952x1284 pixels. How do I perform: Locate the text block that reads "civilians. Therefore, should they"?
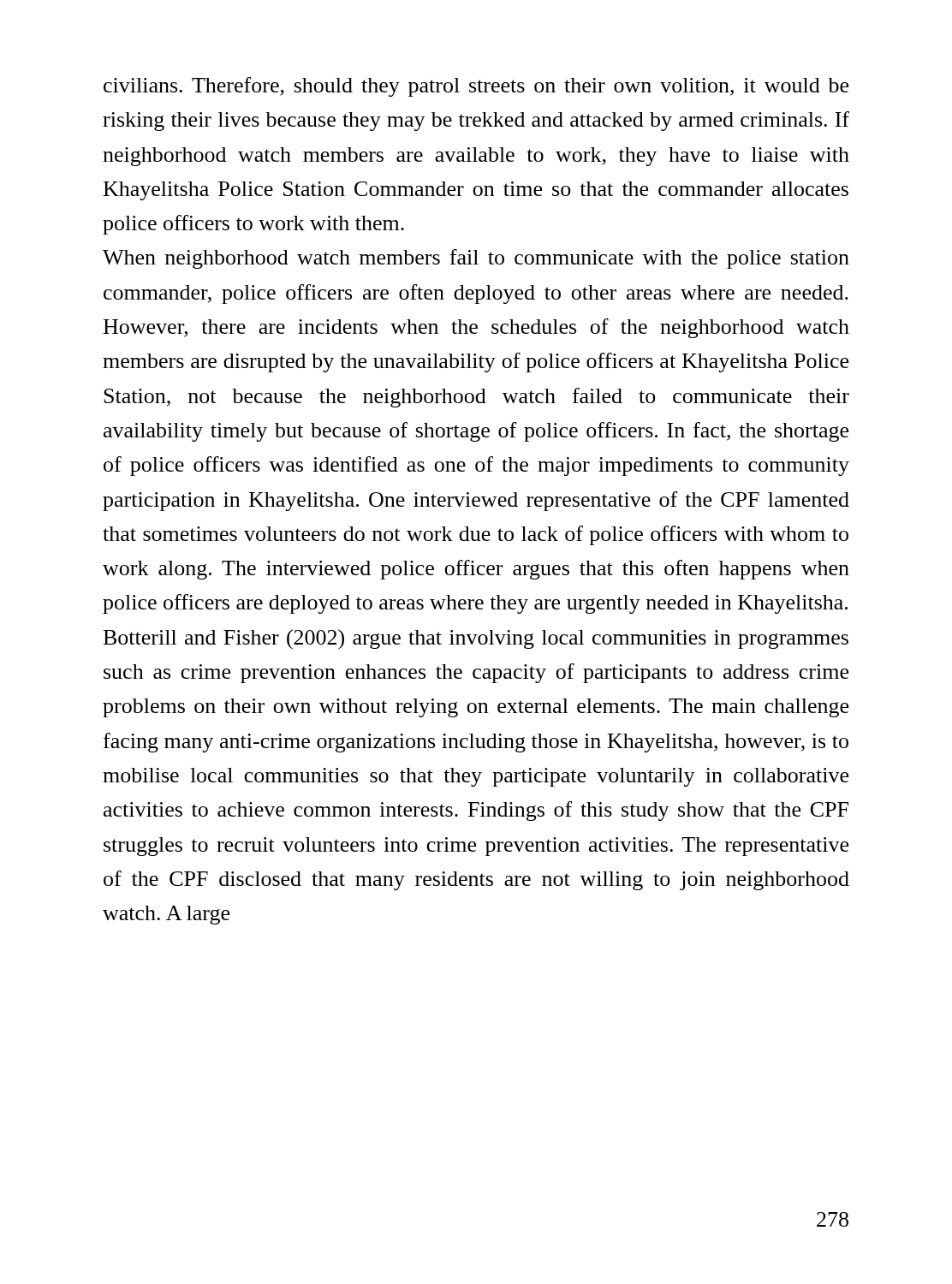click(x=476, y=499)
